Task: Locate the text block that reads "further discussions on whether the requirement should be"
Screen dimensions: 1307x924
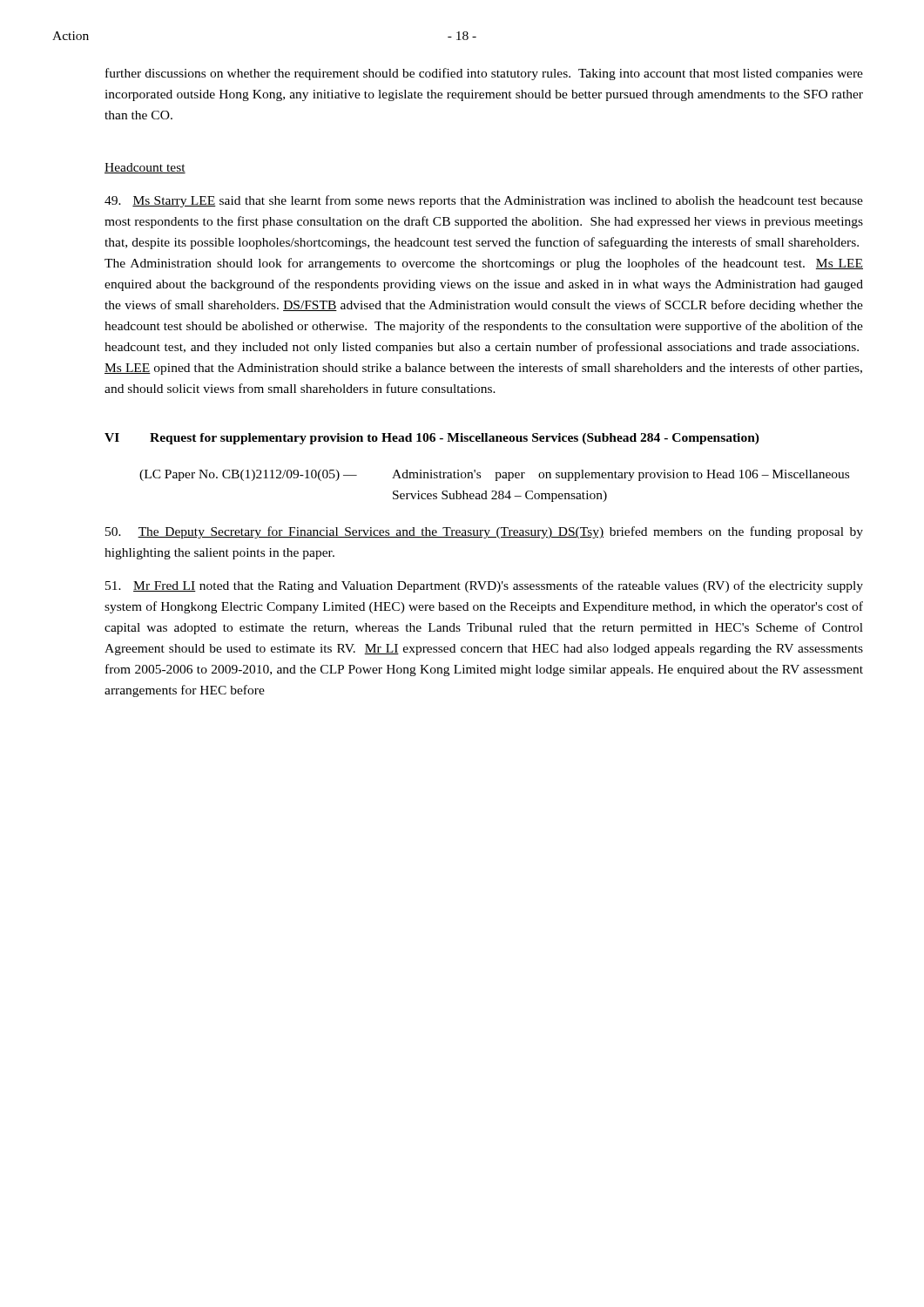Action: pyautogui.click(x=484, y=94)
